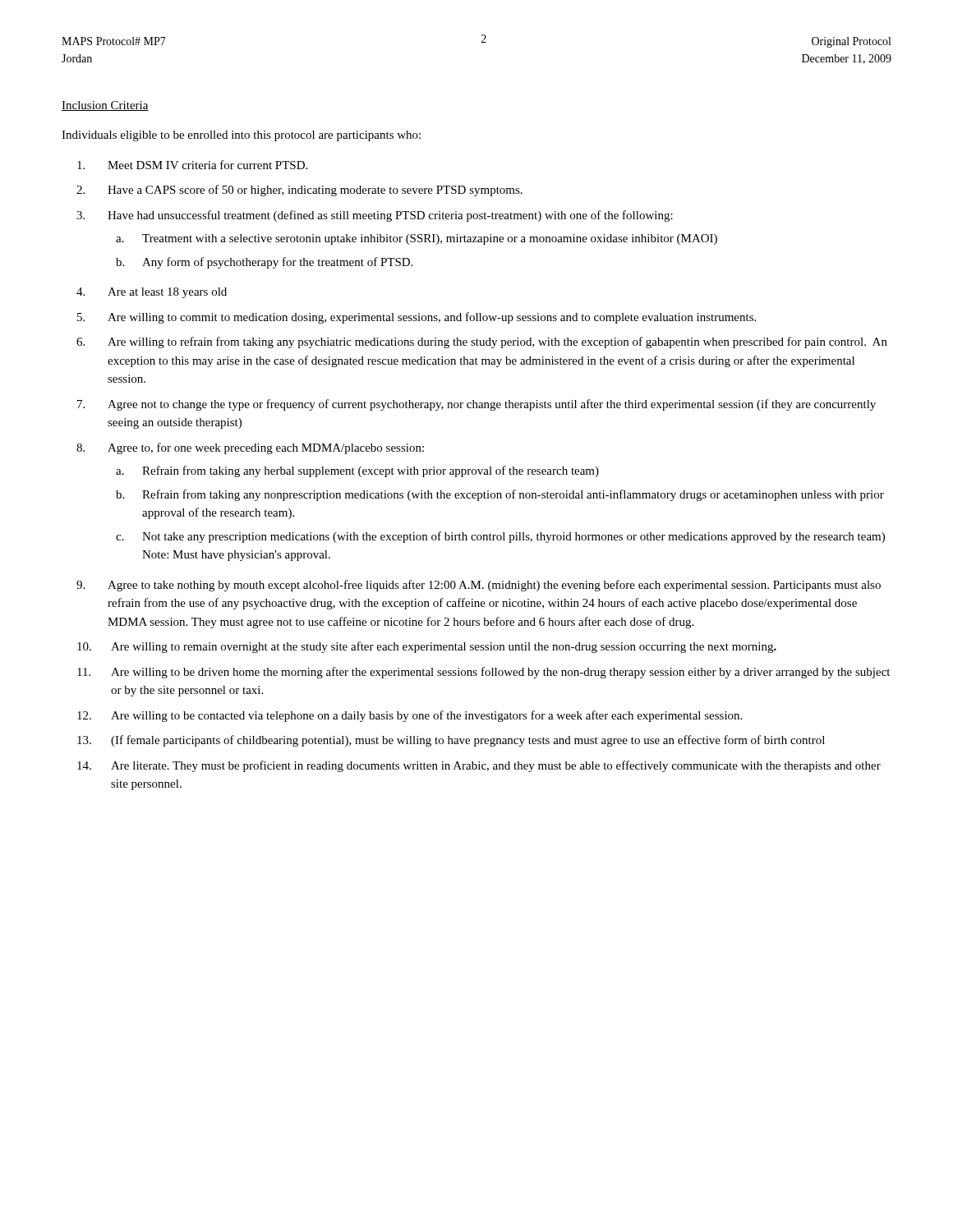The height and width of the screenshot is (1232, 953).
Task: Locate the block of text that opens with "7. Agree not to change"
Action: coord(476,413)
